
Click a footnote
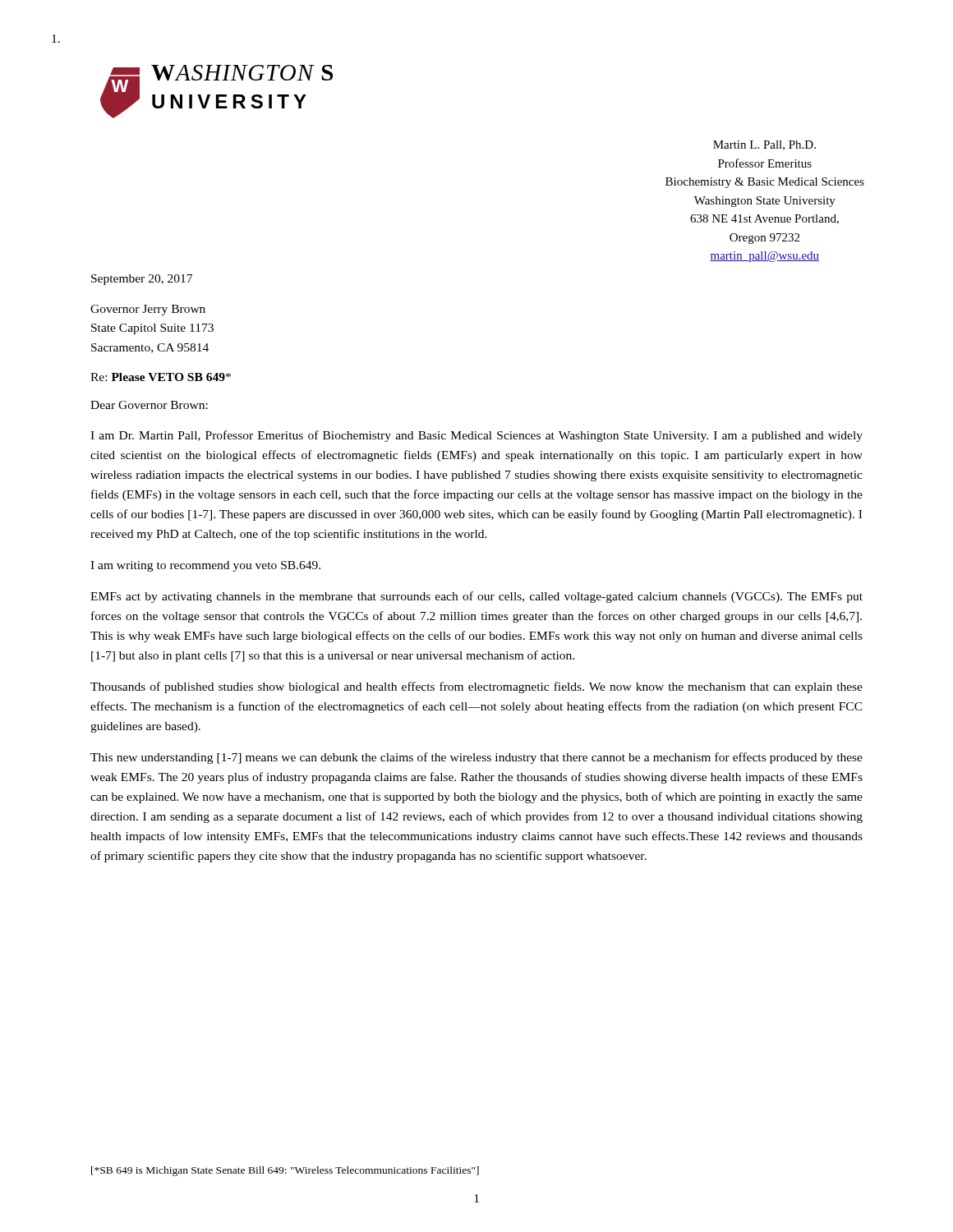285,1170
